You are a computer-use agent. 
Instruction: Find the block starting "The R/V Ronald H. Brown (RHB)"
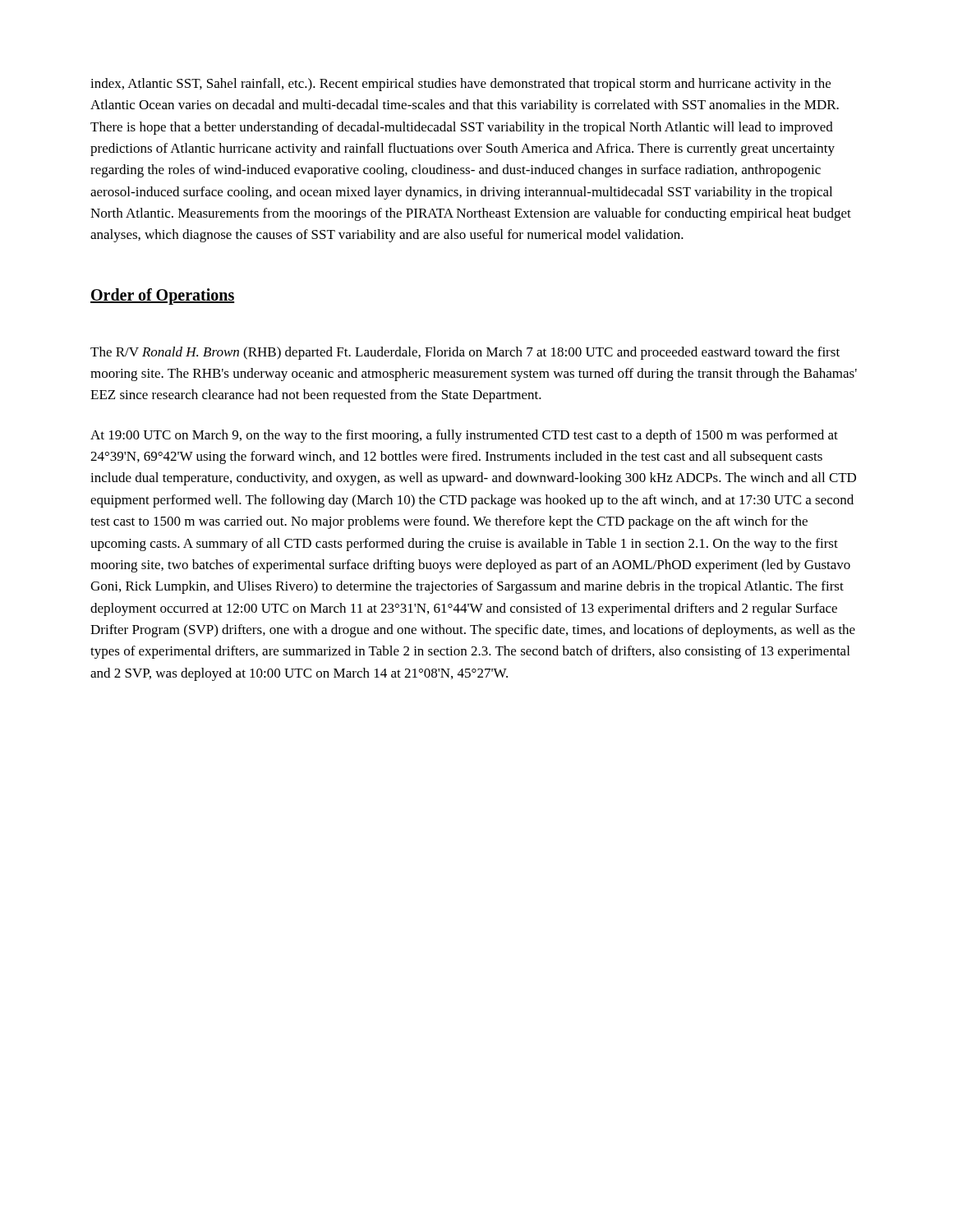pyautogui.click(x=476, y=374)
